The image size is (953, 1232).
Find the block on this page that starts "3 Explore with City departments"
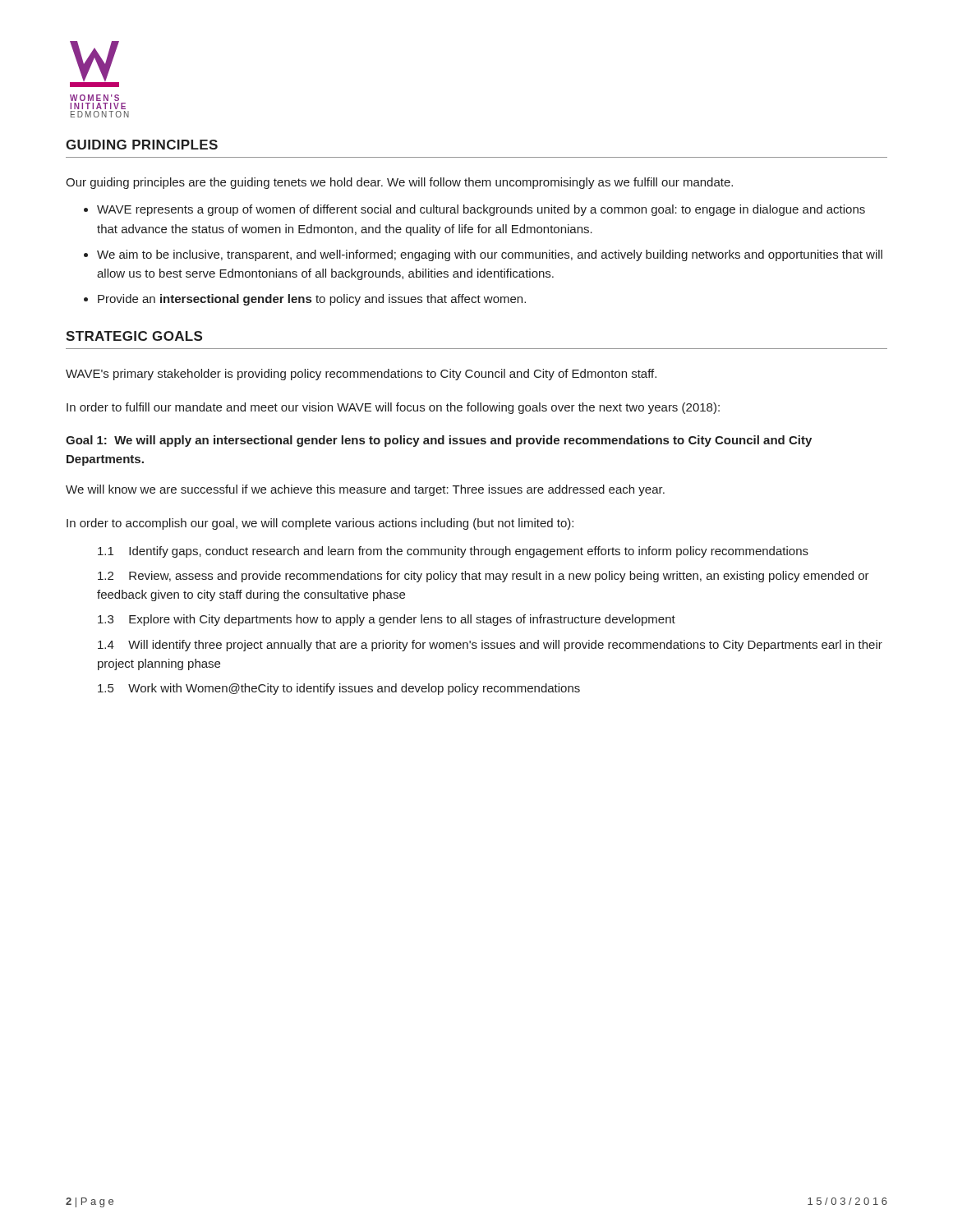point(386,619)
